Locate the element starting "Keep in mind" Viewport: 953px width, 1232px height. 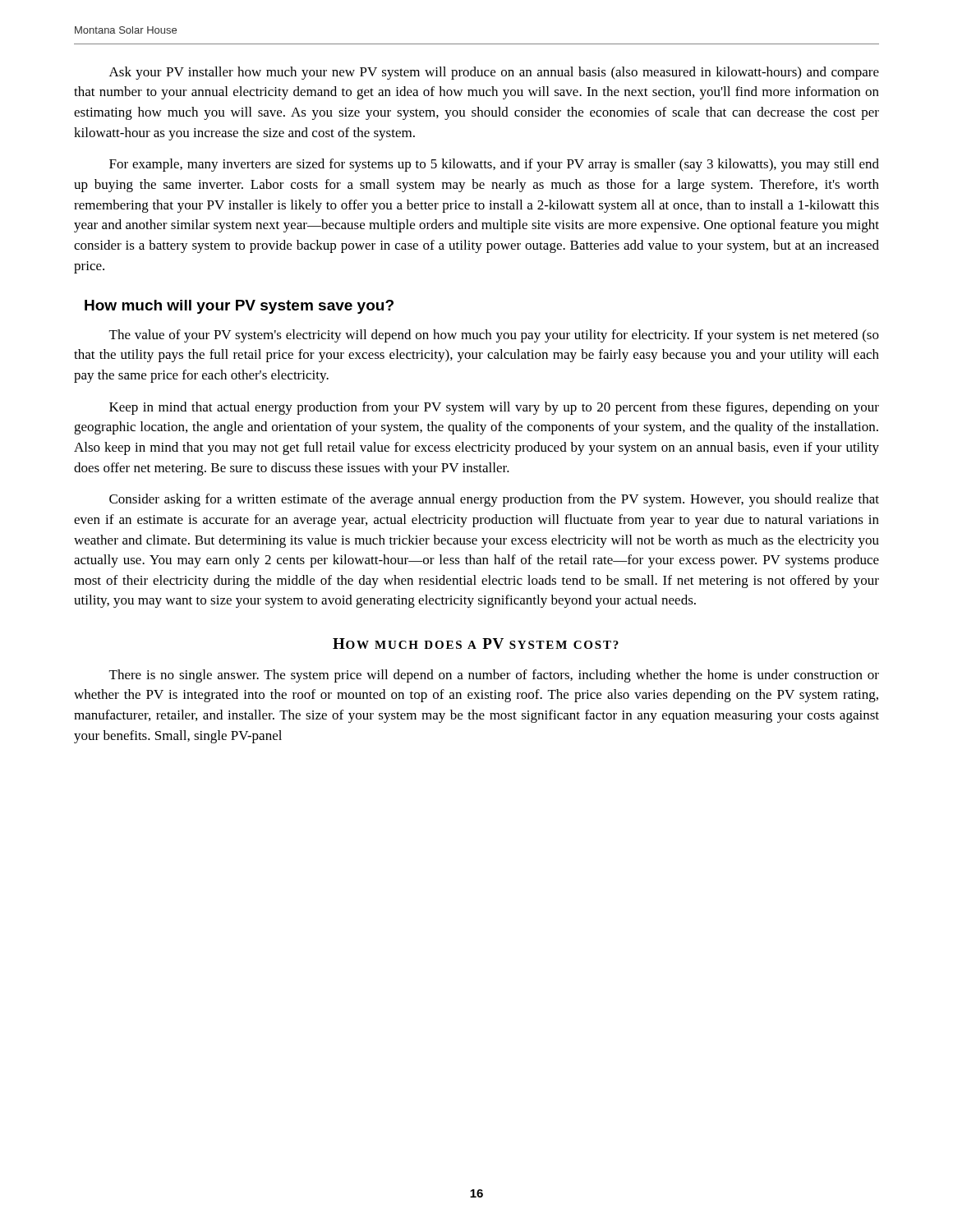tap(476, 437)
